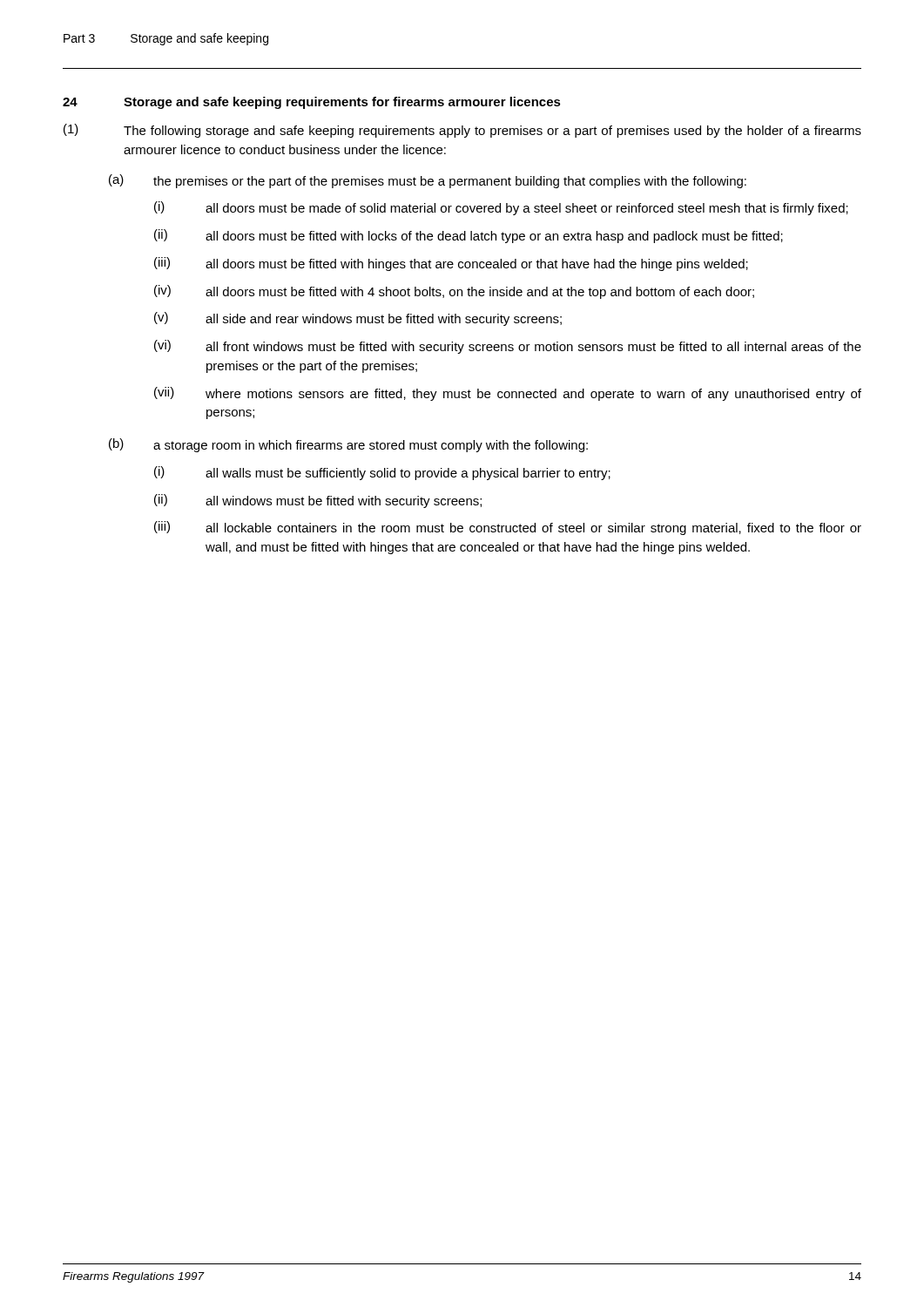Locate the list item containing "(ii) all doors must be fitted with locks"

pyautogui.click(x=507, y=236)
